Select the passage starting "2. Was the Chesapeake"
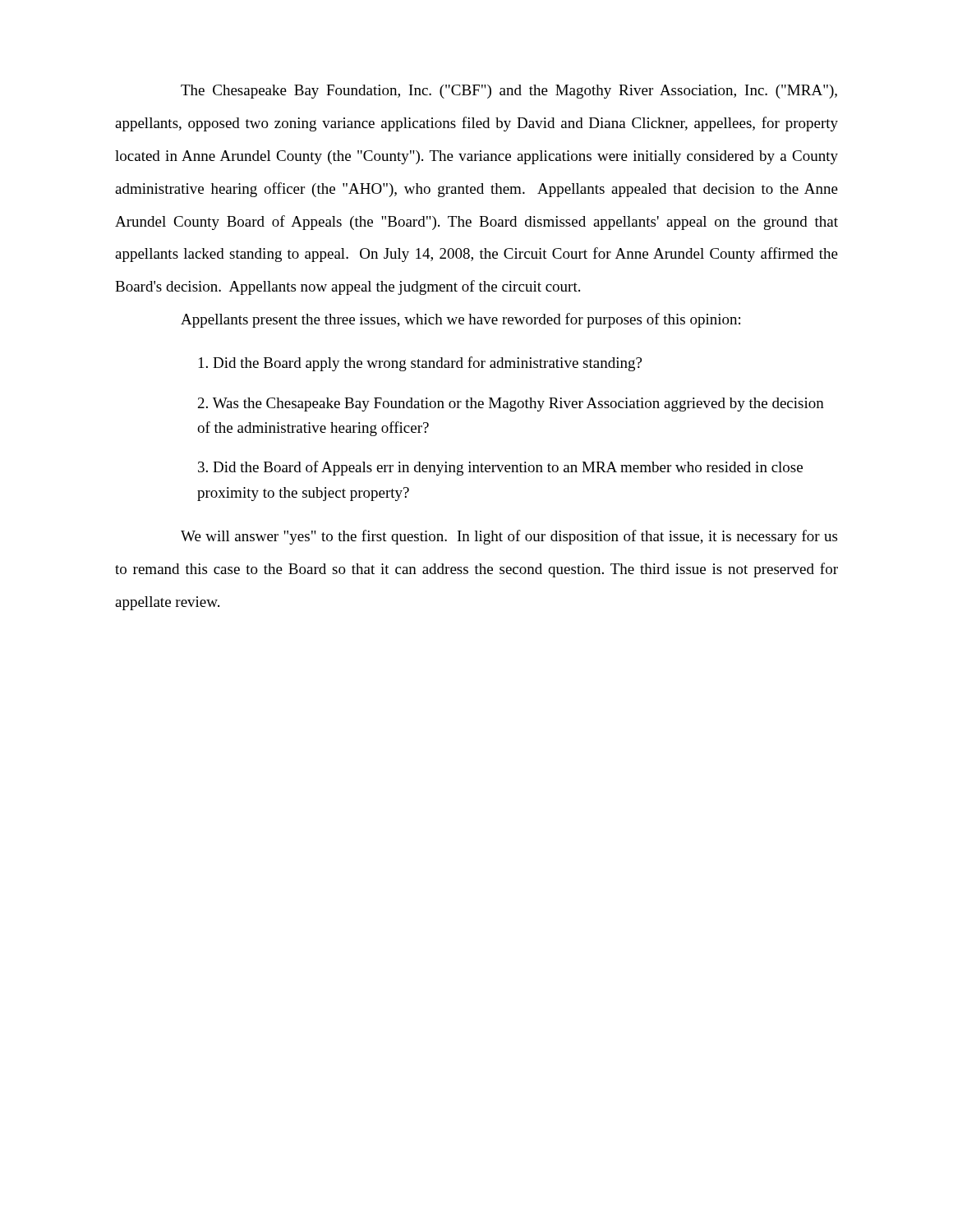The height and width of the screenshot is (1232, 953). click(510, 415)
